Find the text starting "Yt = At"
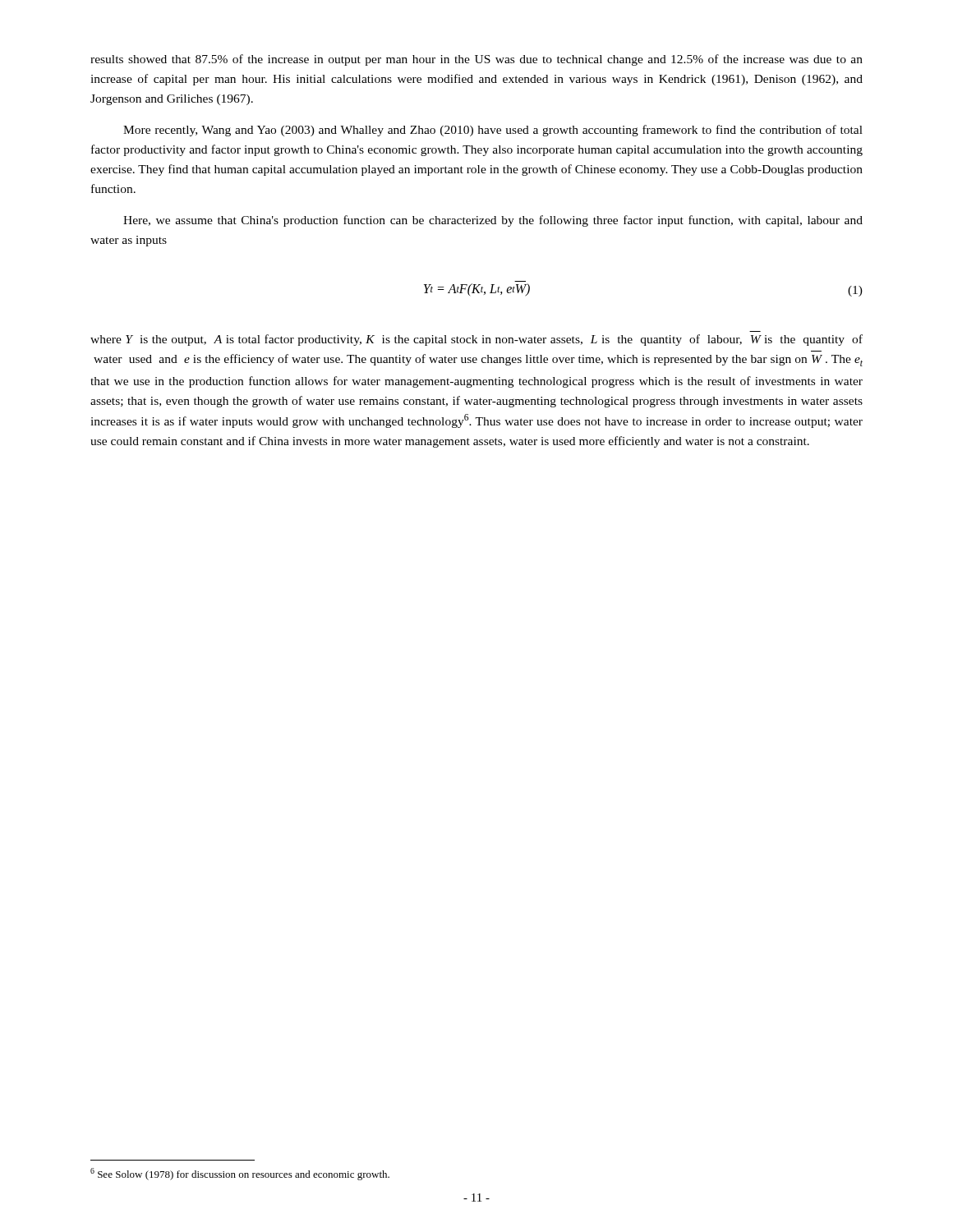The height and width of the screenshot is (1232, 953). click(465, 290)
